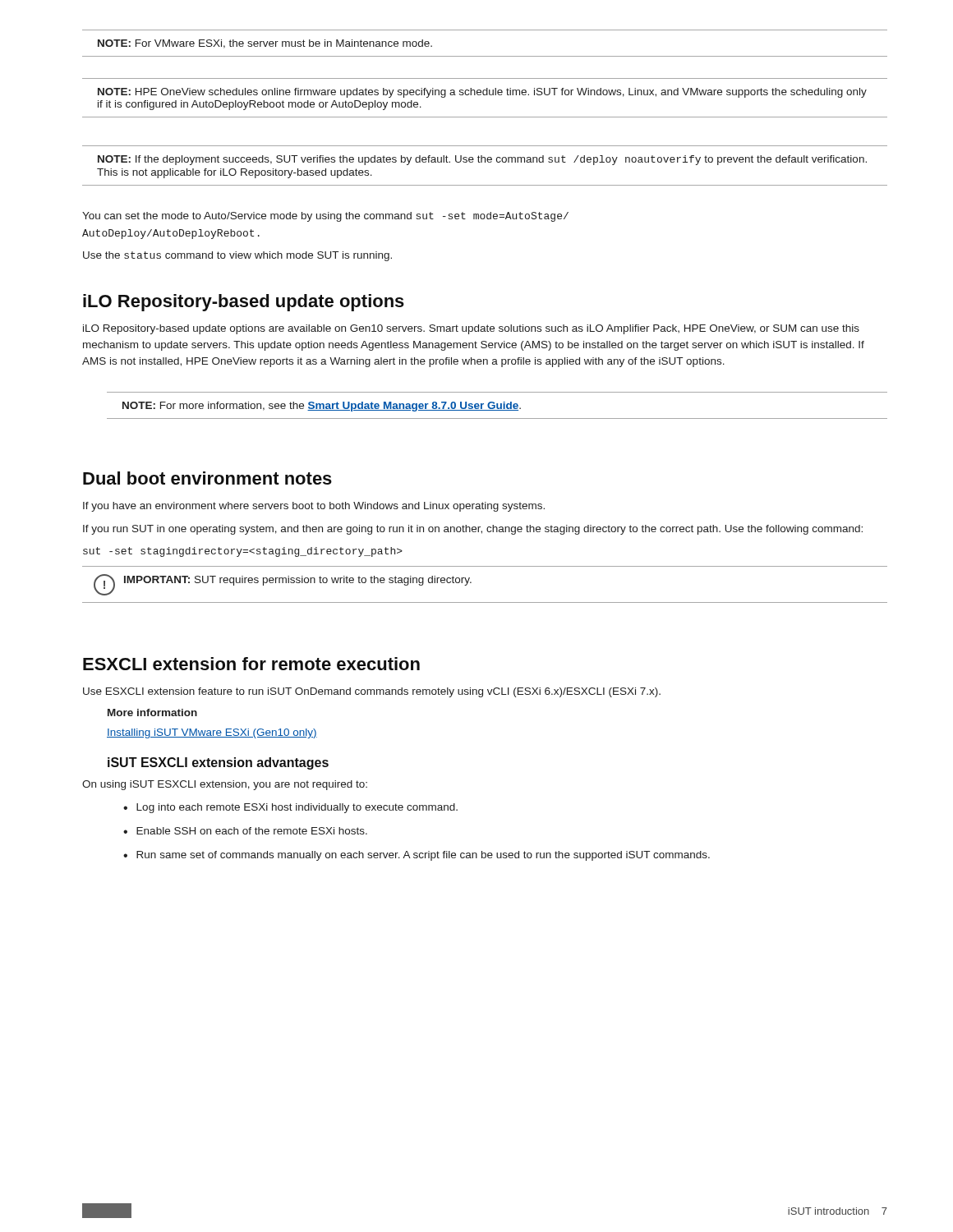Find the text starting "• Log into each"
The height and width of the screenshot is (1232, 953).
291,808
